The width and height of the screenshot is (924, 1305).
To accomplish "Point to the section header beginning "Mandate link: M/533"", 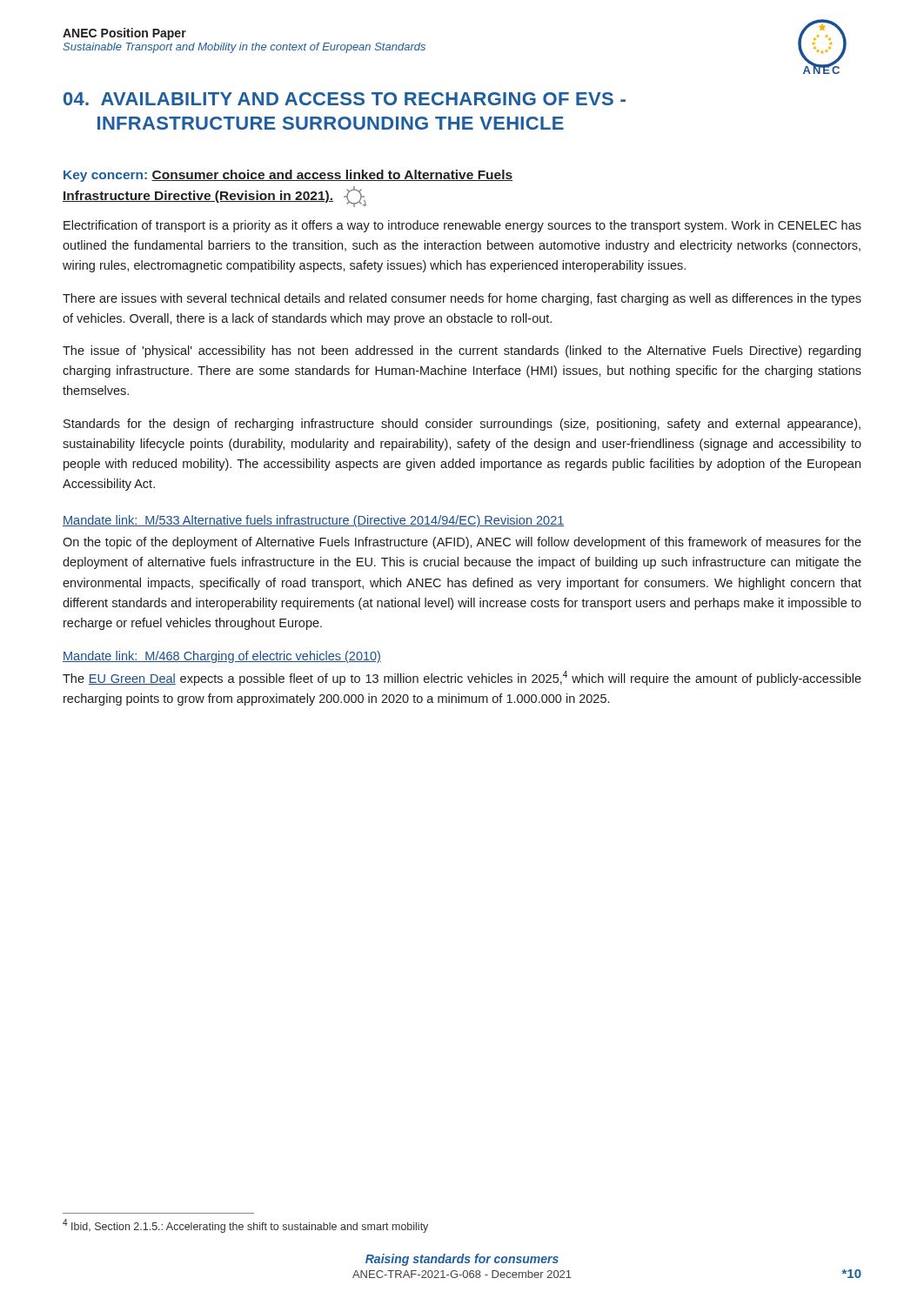I will pos(462,520).
